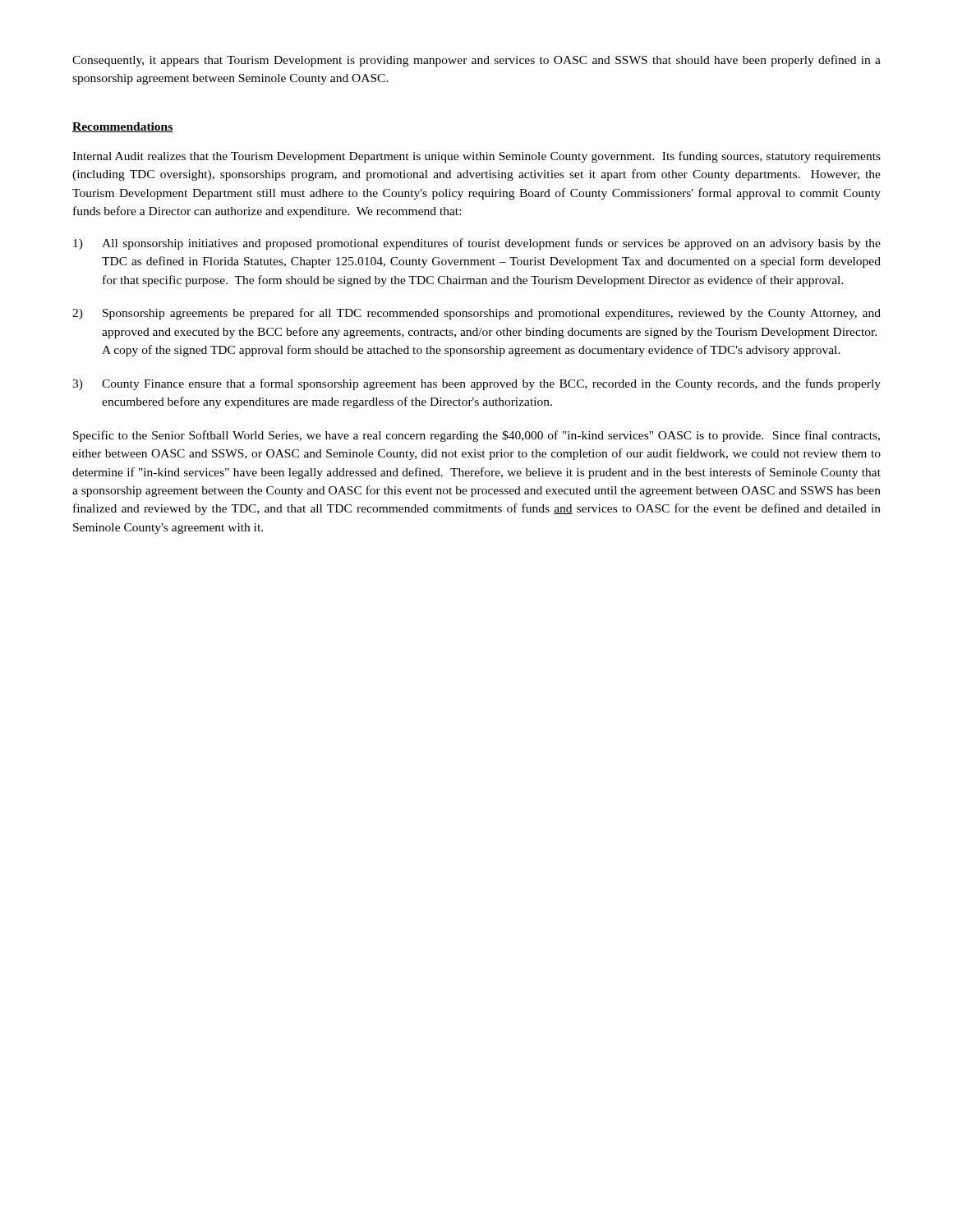Click on the list item that says "1) All sponsorship initiatives"
The image size is (953, 1232).
476,262
